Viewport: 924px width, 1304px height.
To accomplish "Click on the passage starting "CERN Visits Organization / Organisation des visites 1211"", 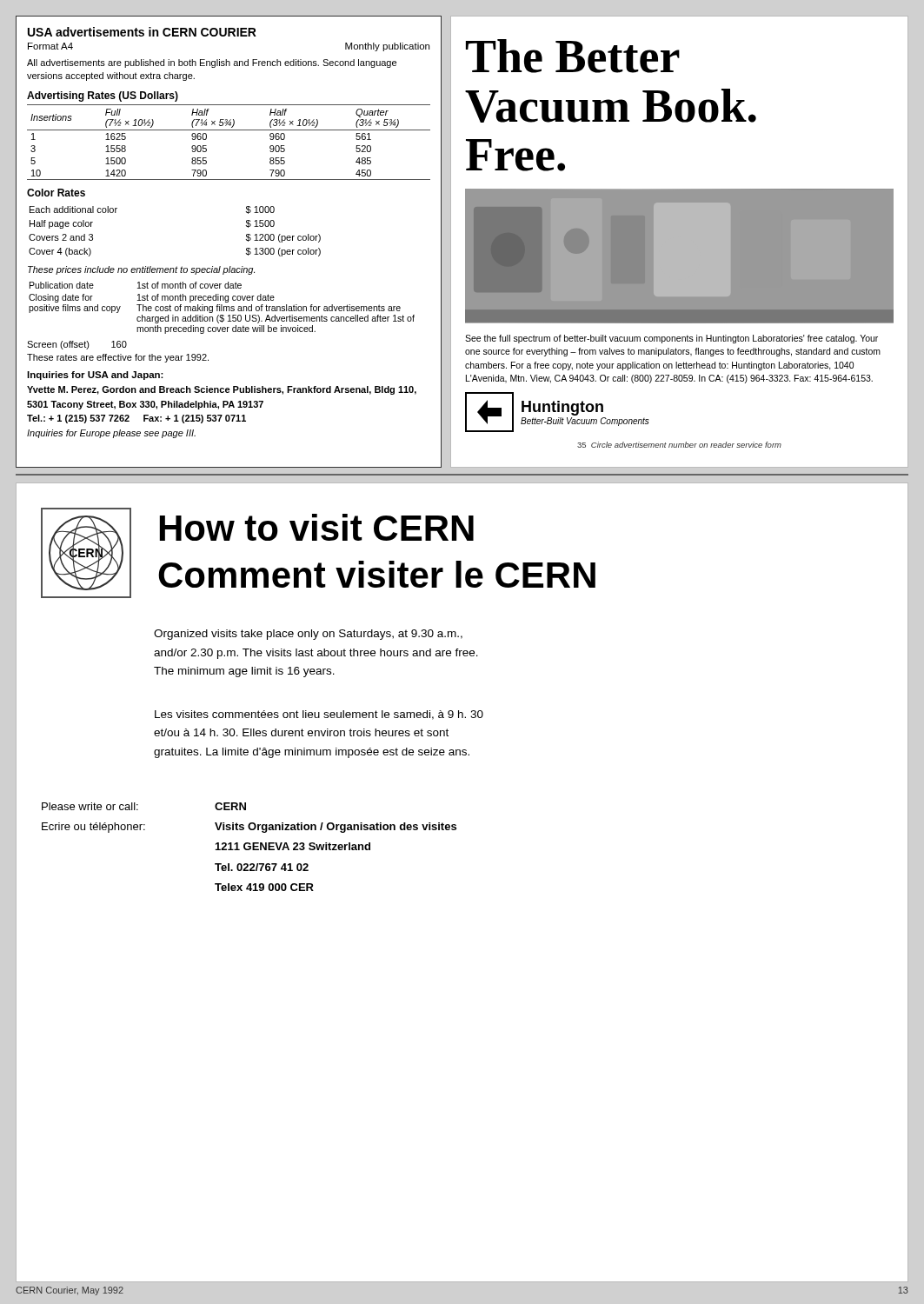I will point(336,847).
